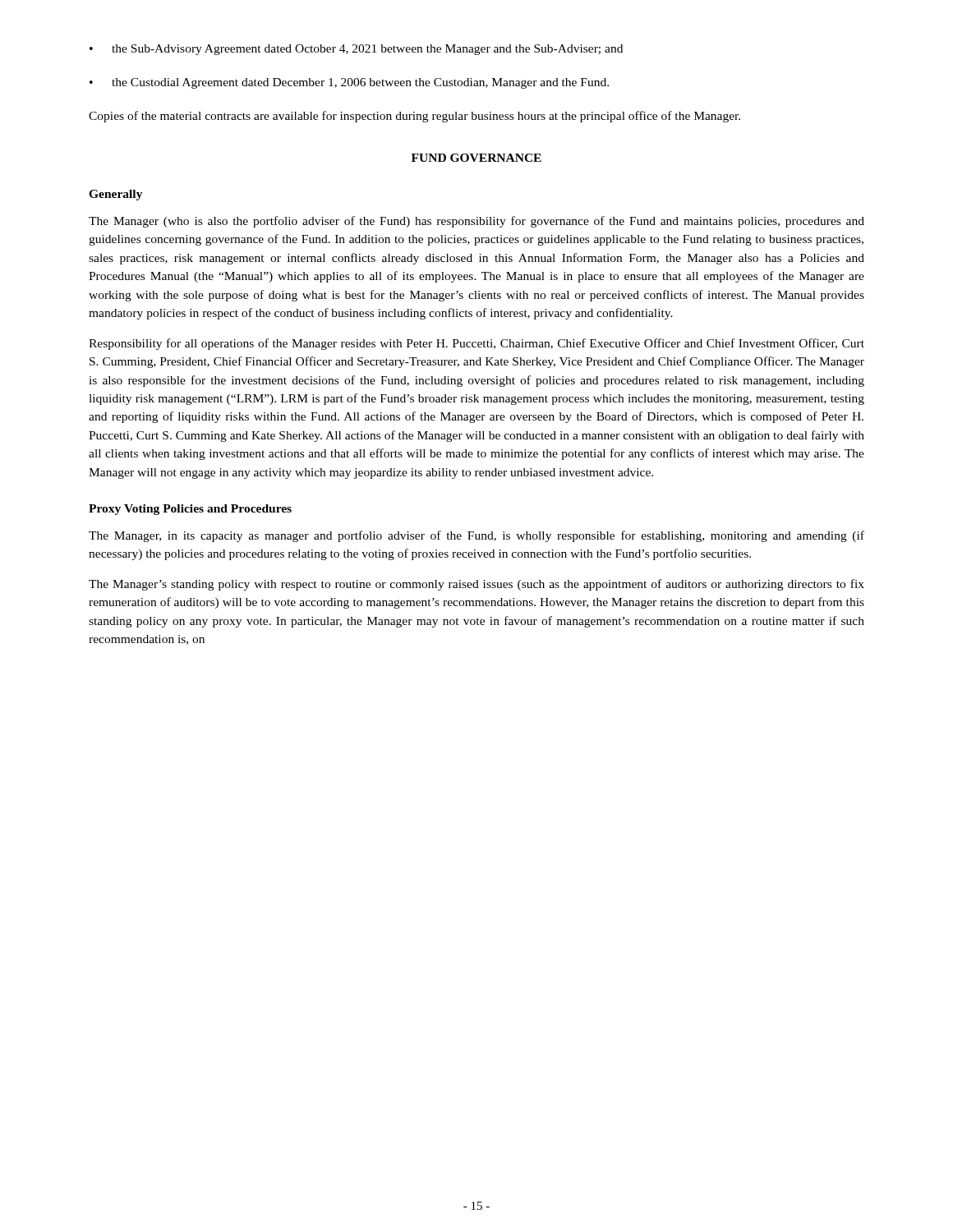This screenshot has width=953, height=1232.
Task: Click on the passage starting "Responsibility for all operations of the"
Action: [476, 407]
